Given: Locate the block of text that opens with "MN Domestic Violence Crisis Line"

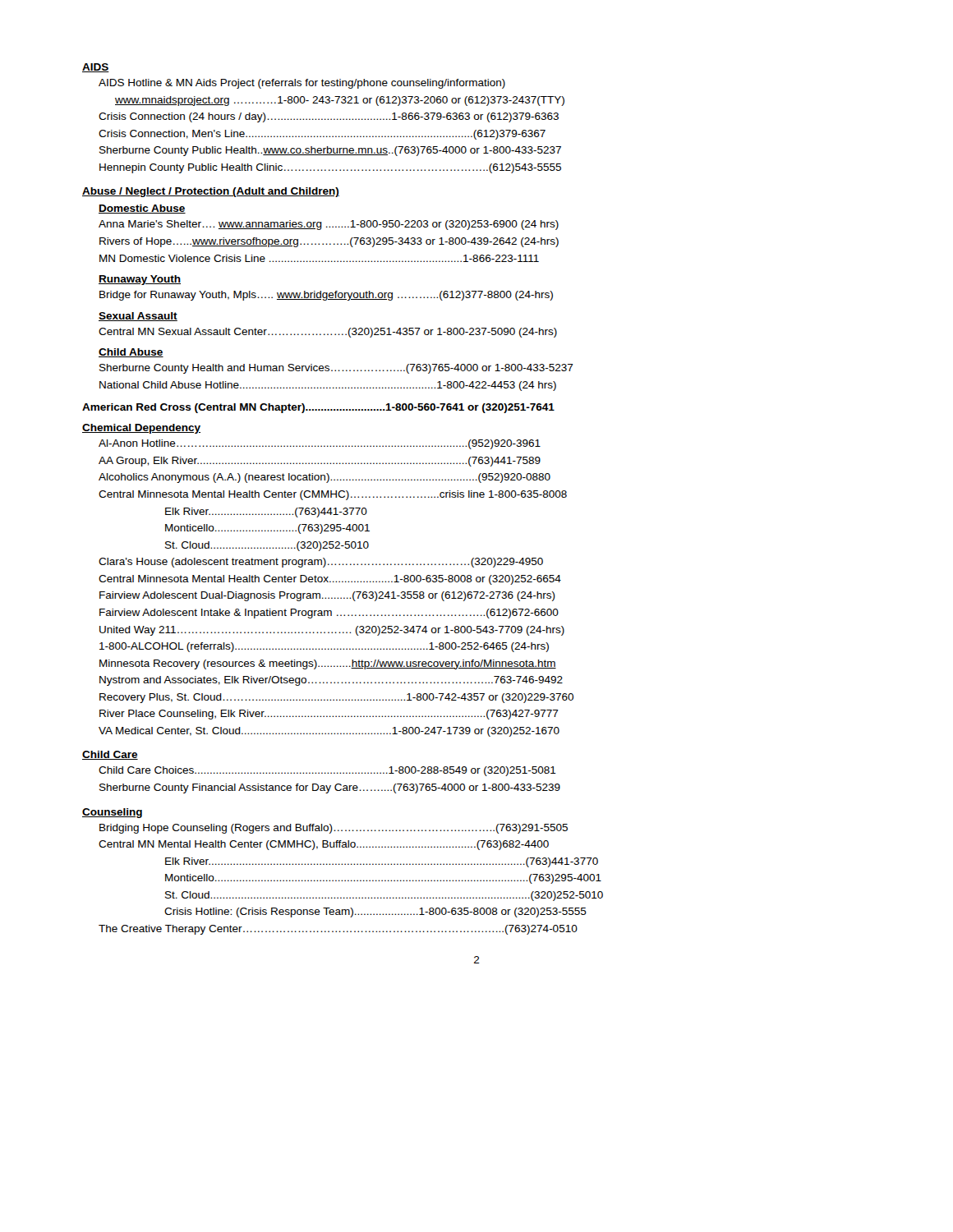Looking at the screenshot, I should (x=319, y=258).
